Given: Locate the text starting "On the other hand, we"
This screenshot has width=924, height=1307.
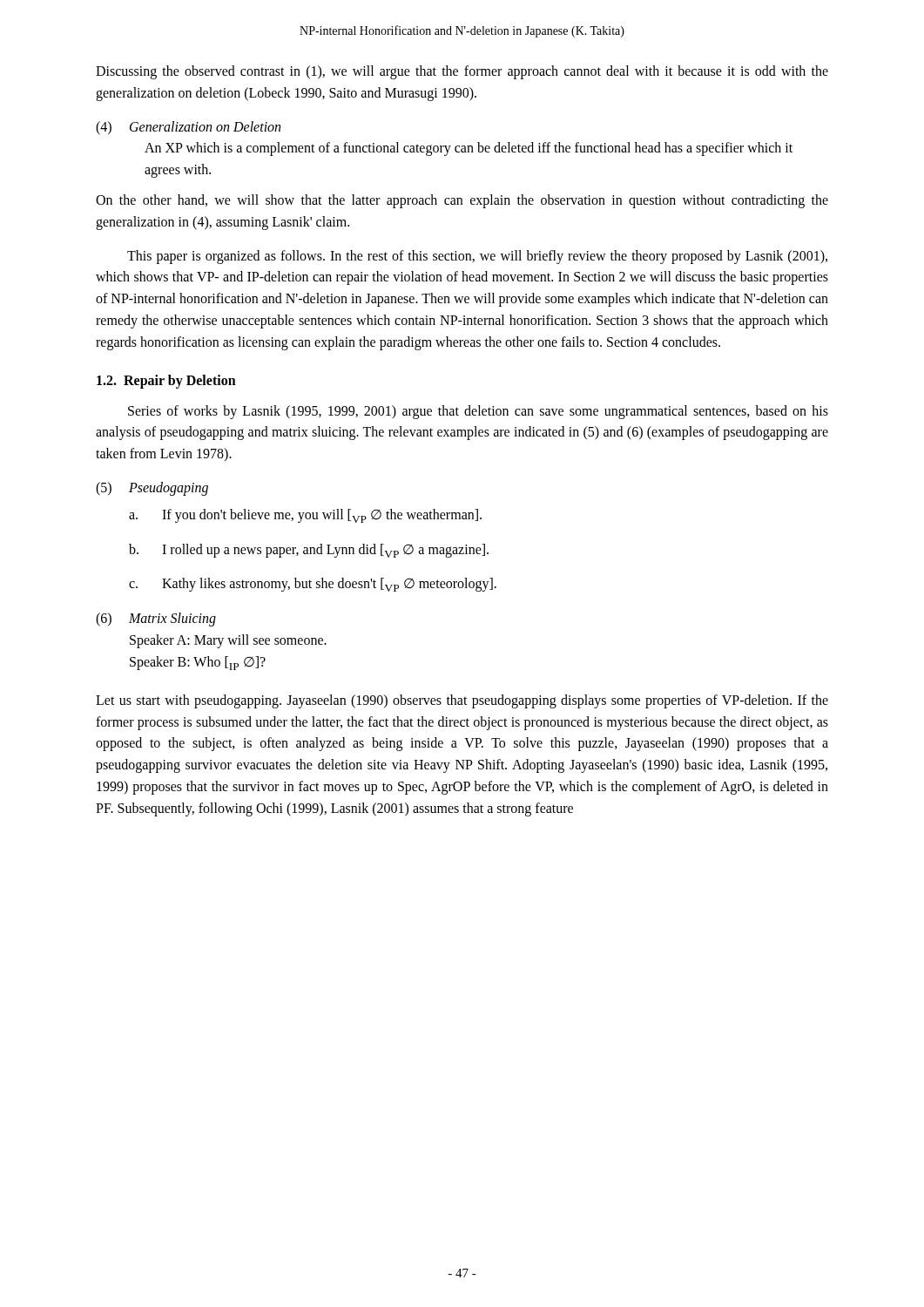Looking at the screenshot, I should [x=462, y=211].
